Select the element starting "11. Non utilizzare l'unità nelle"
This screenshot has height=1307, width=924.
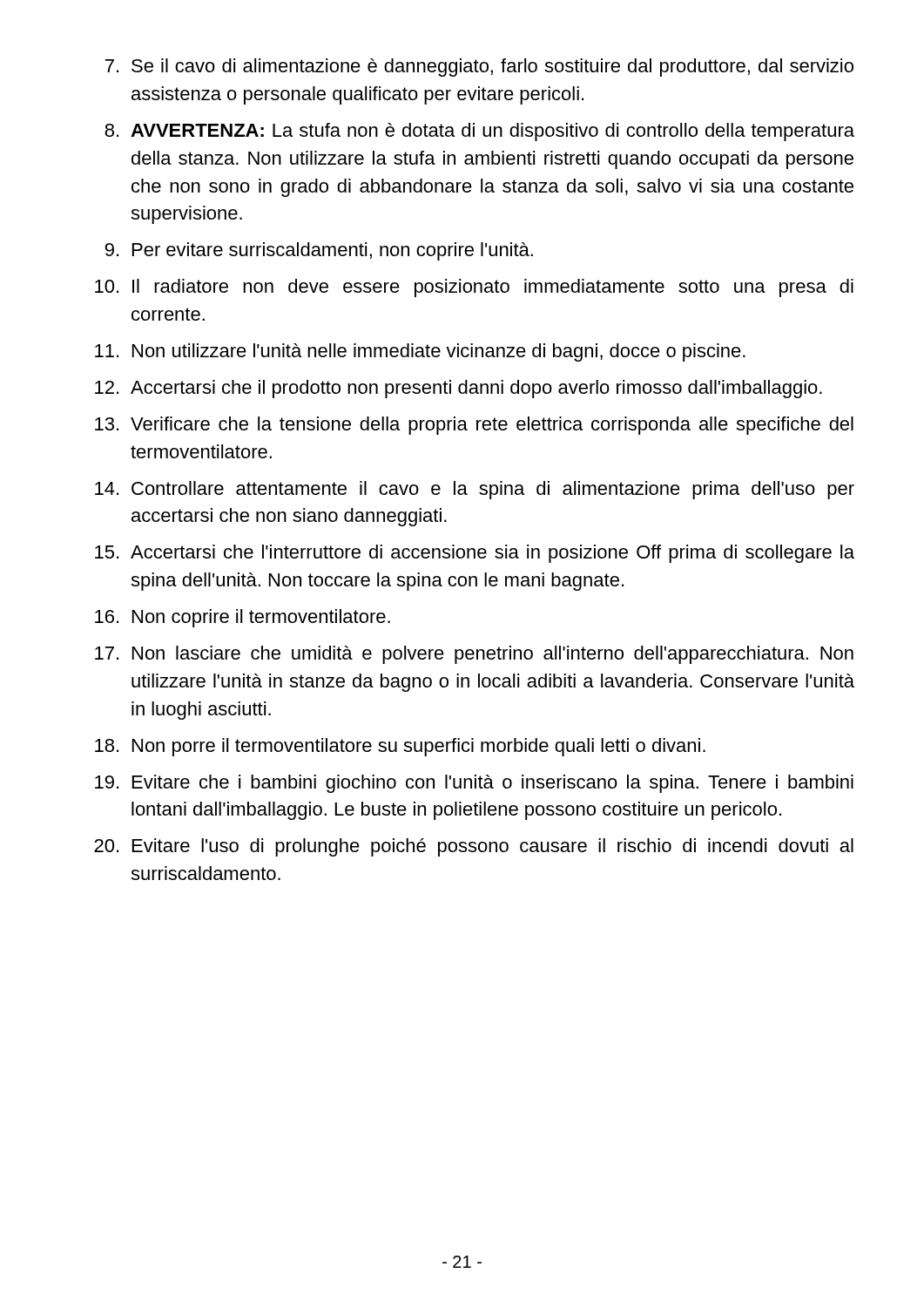pos(462,351)
